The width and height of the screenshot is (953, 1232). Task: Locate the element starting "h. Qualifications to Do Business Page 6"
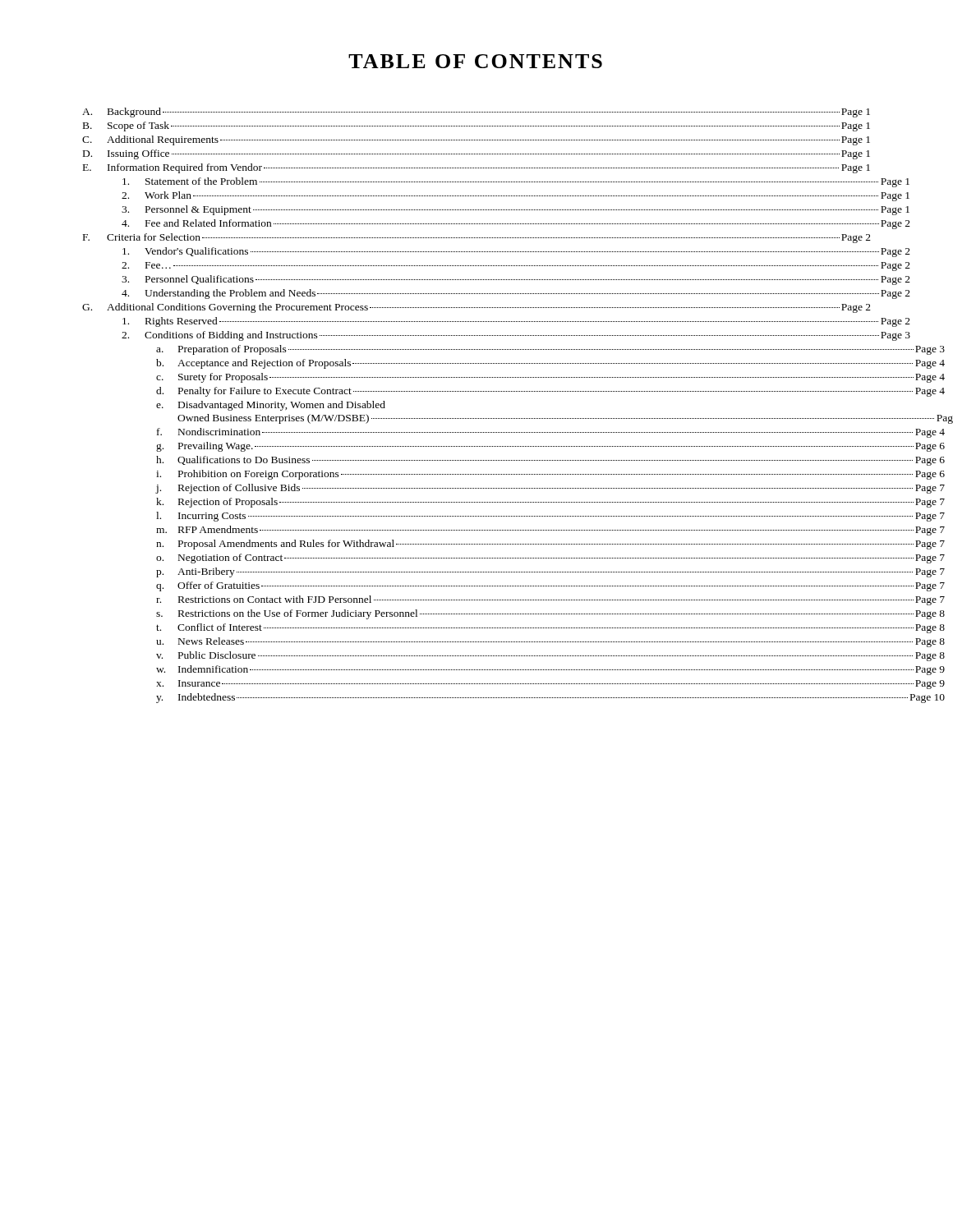coord(550,460)
